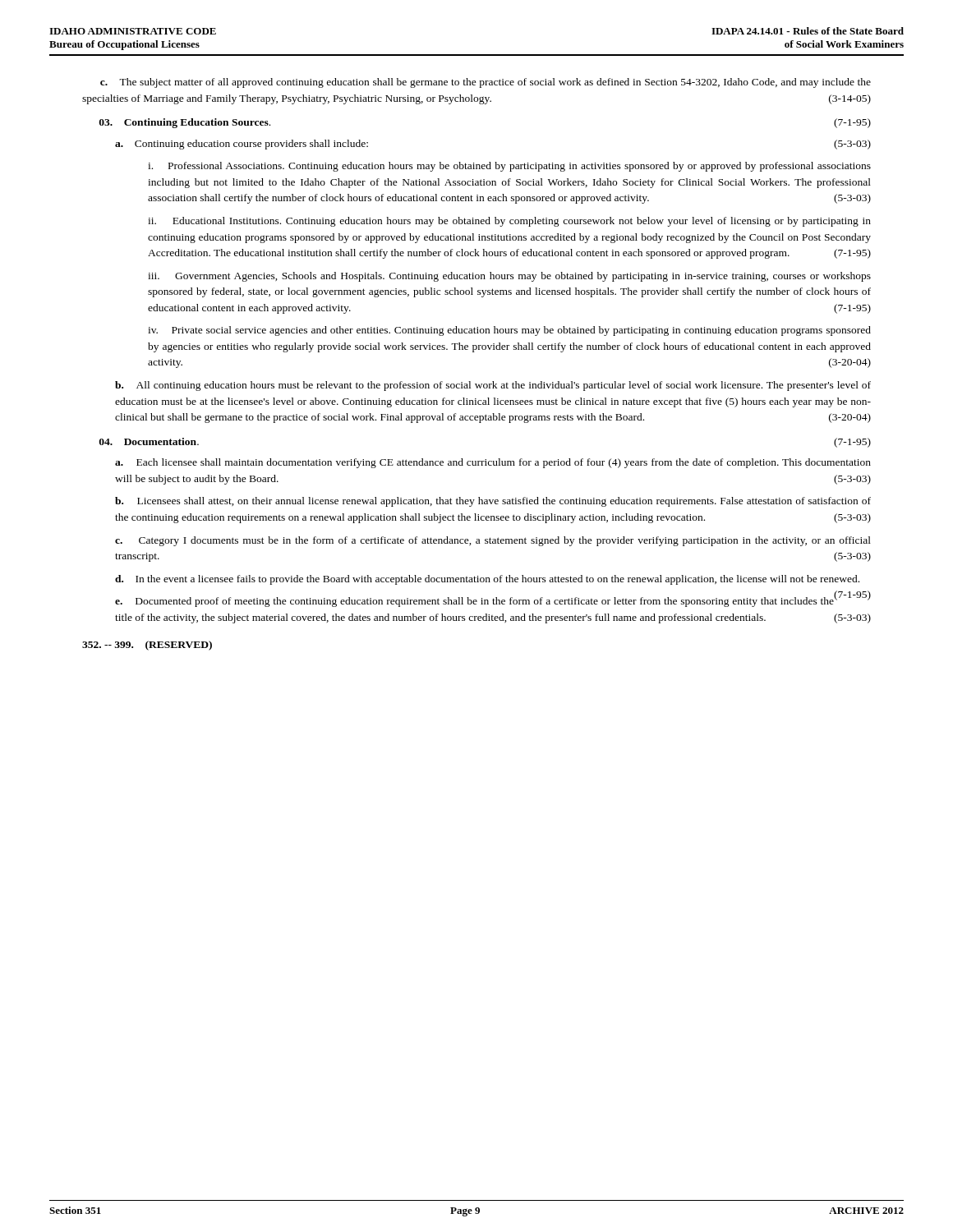Locate the list item containing "a. Continuing education"
This screenshot has height=1232, width=953.
(250, 144)
